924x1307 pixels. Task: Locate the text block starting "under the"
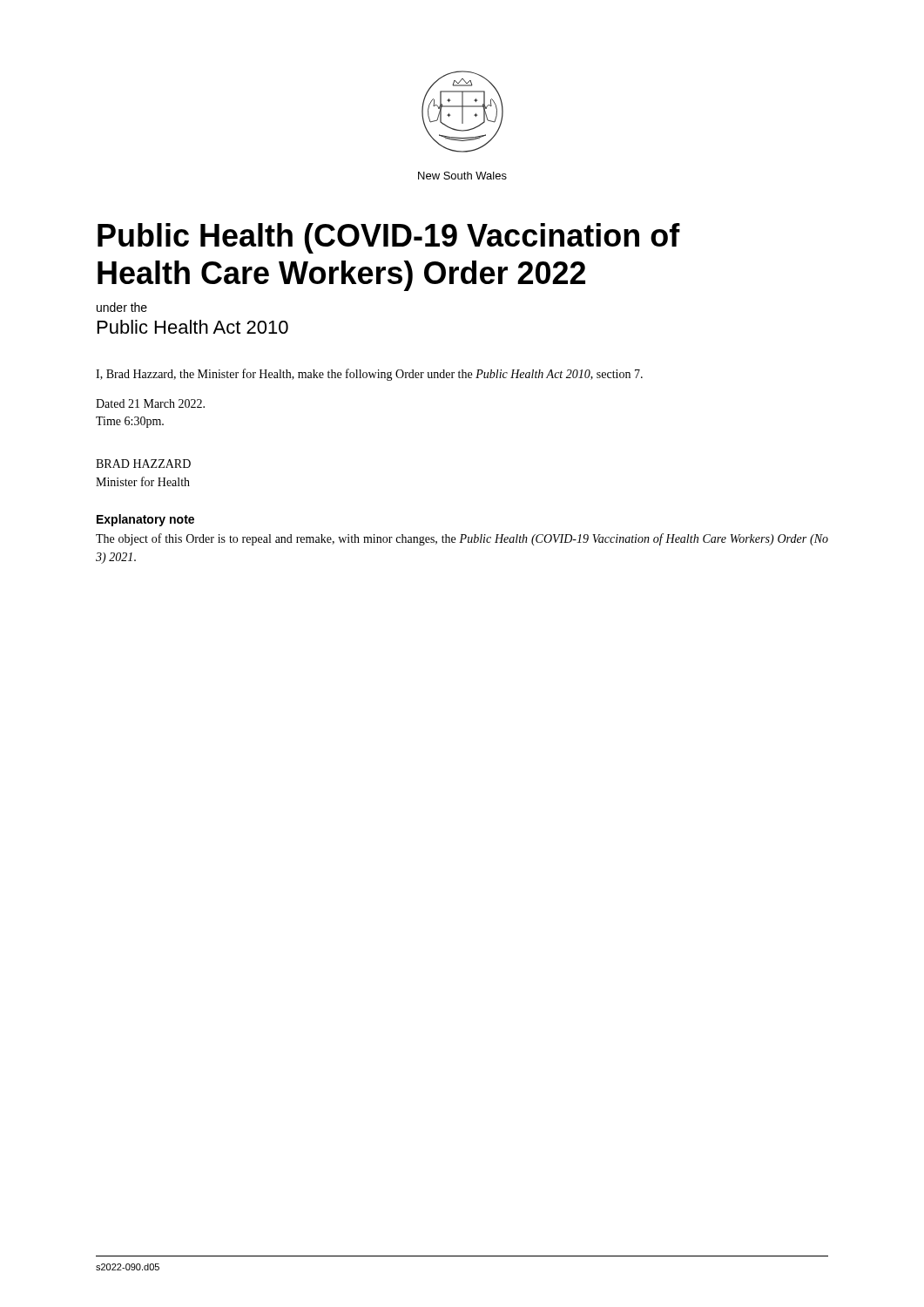tap(122, 308)
